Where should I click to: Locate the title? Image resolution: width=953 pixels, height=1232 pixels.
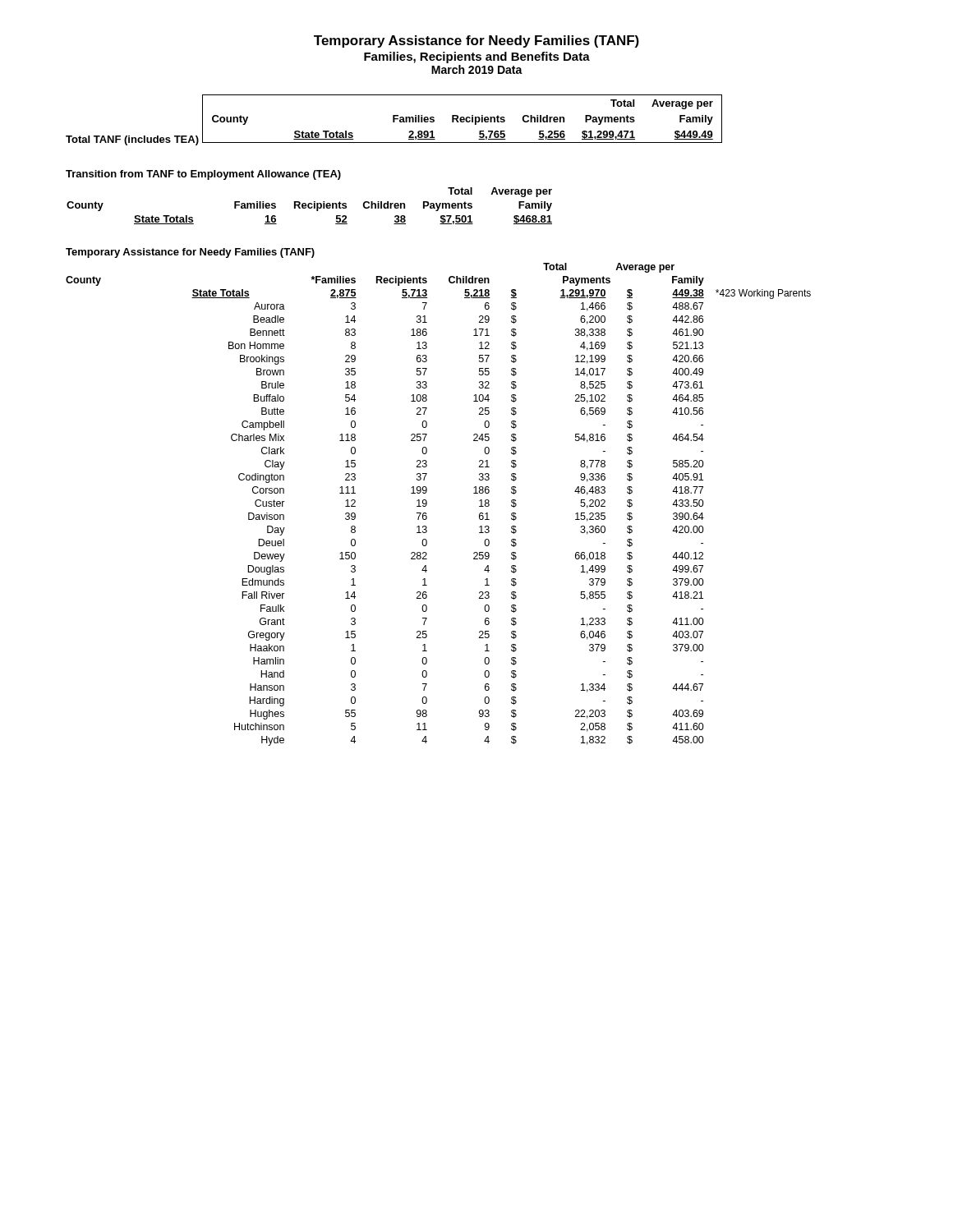476,55
